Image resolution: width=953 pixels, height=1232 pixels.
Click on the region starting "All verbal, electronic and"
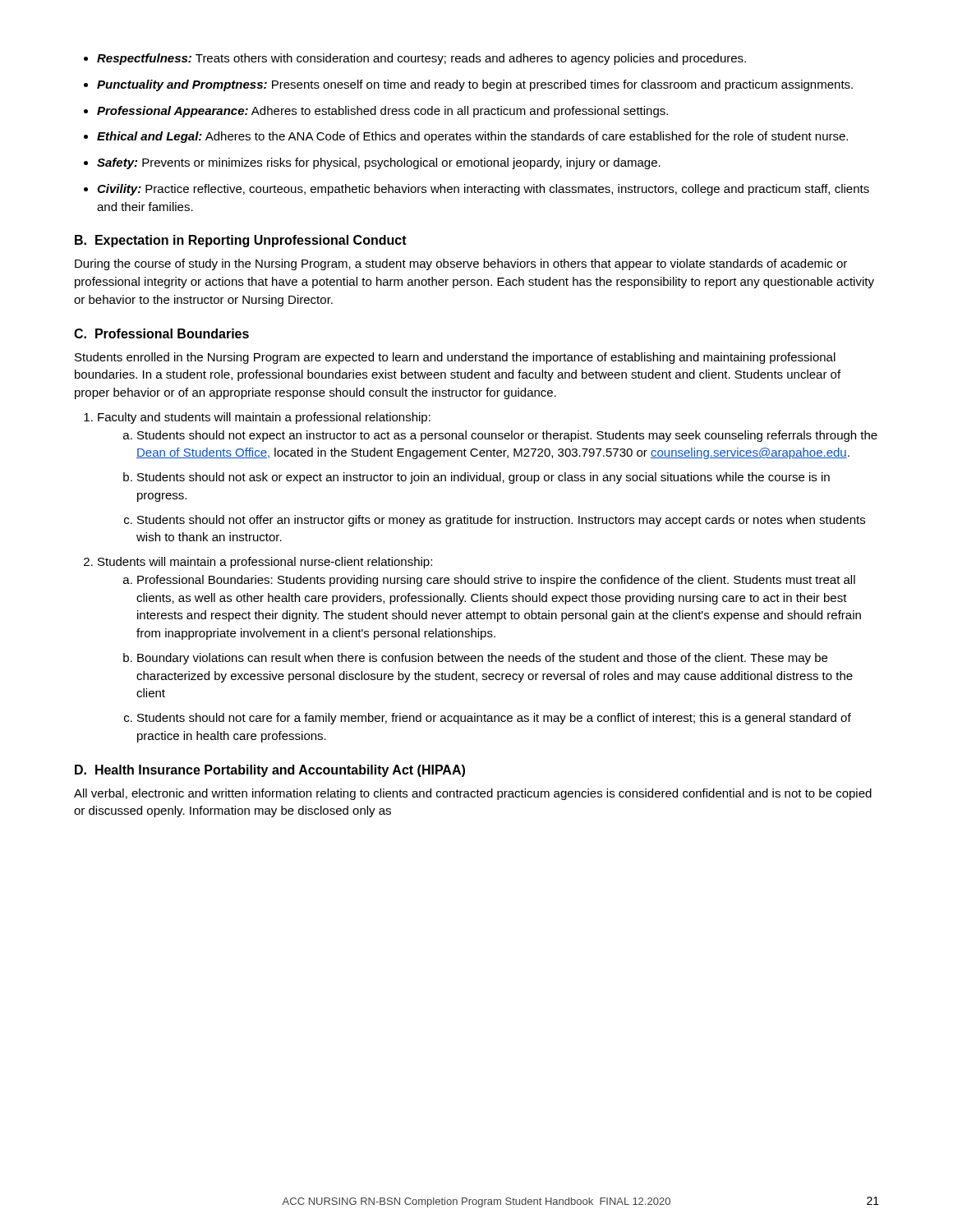[x=473, y=802]
